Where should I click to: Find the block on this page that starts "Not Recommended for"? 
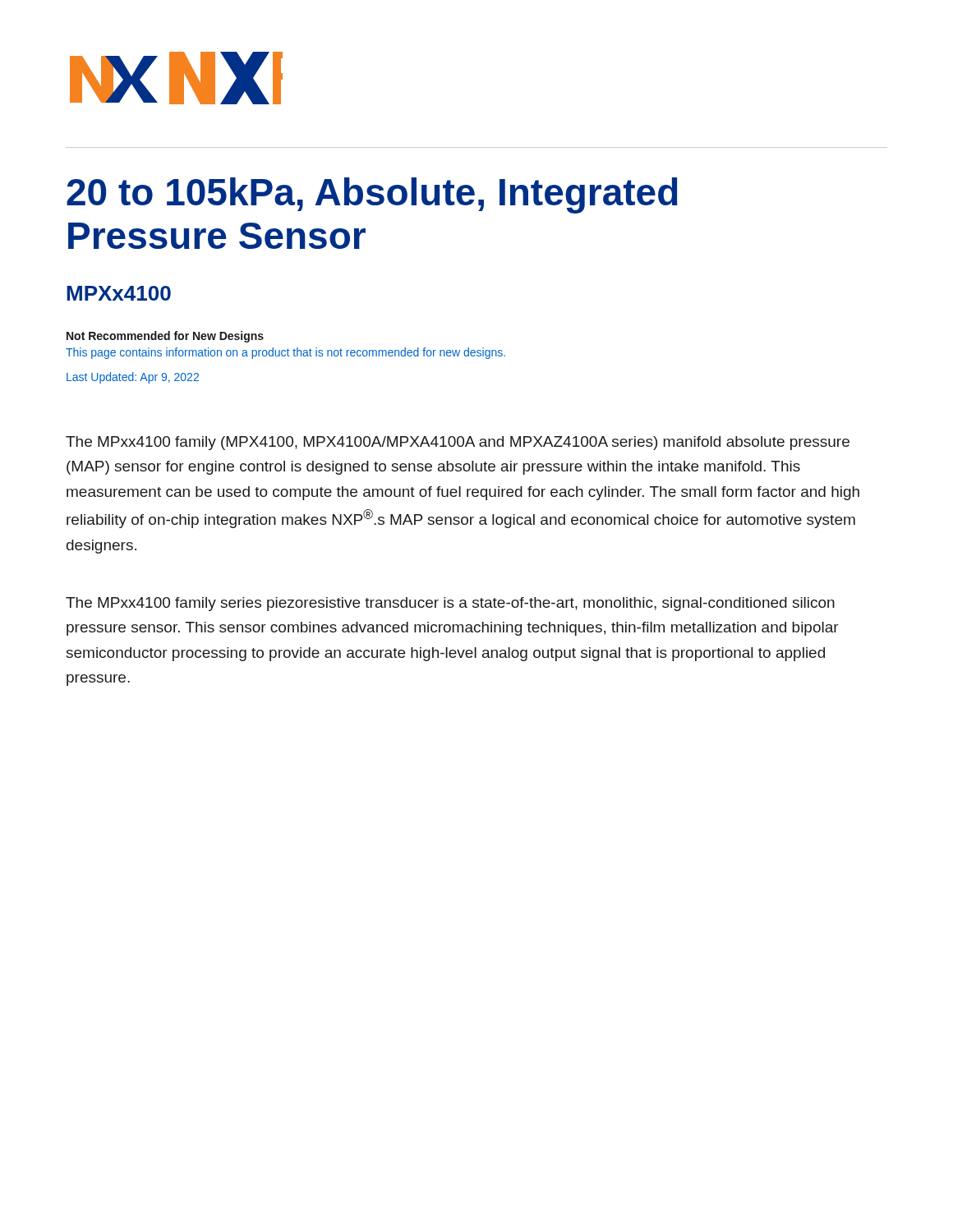tap(165, 337)
